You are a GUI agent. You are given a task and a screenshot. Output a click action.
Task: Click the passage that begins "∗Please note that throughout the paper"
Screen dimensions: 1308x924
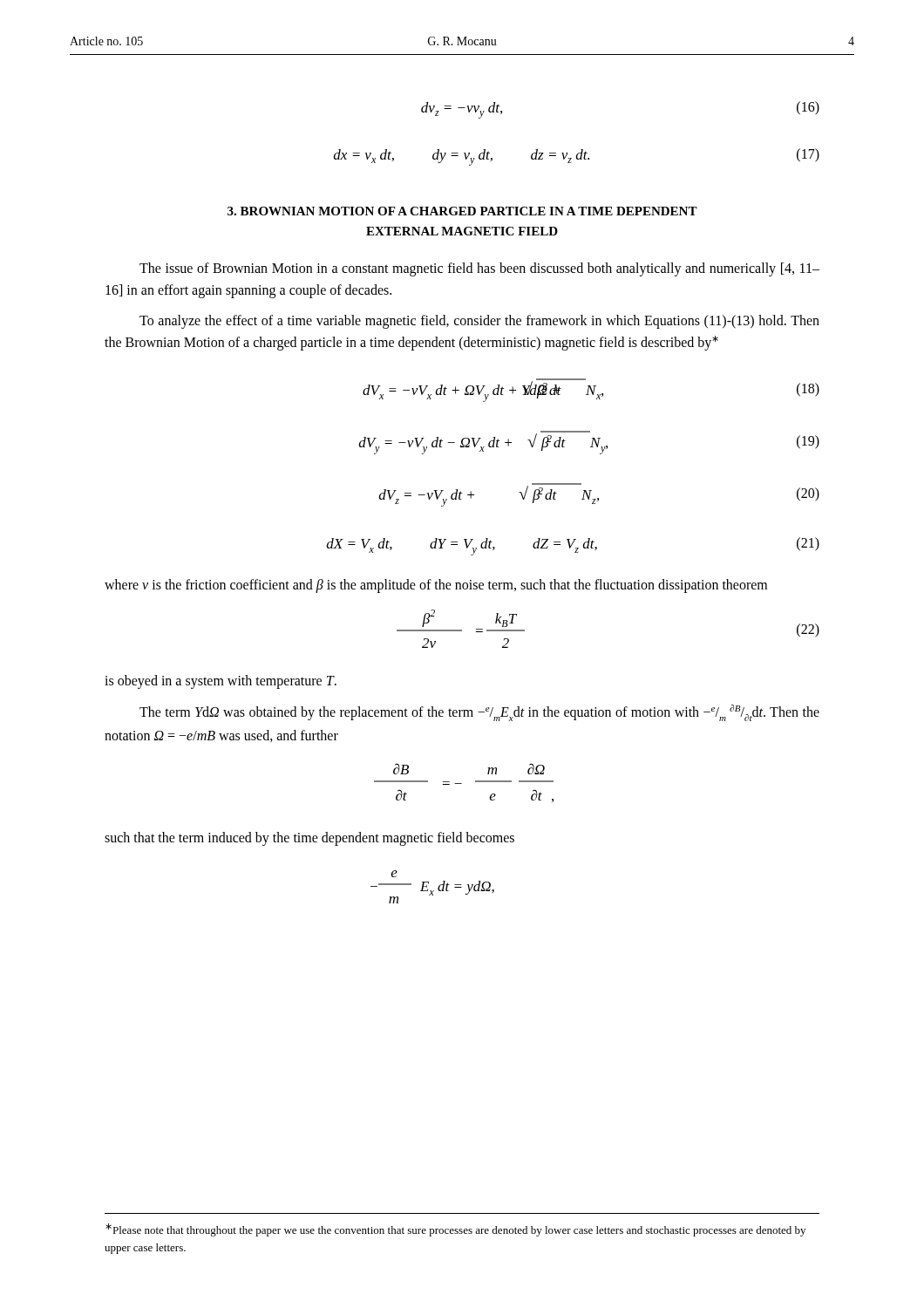[455, 1237]
